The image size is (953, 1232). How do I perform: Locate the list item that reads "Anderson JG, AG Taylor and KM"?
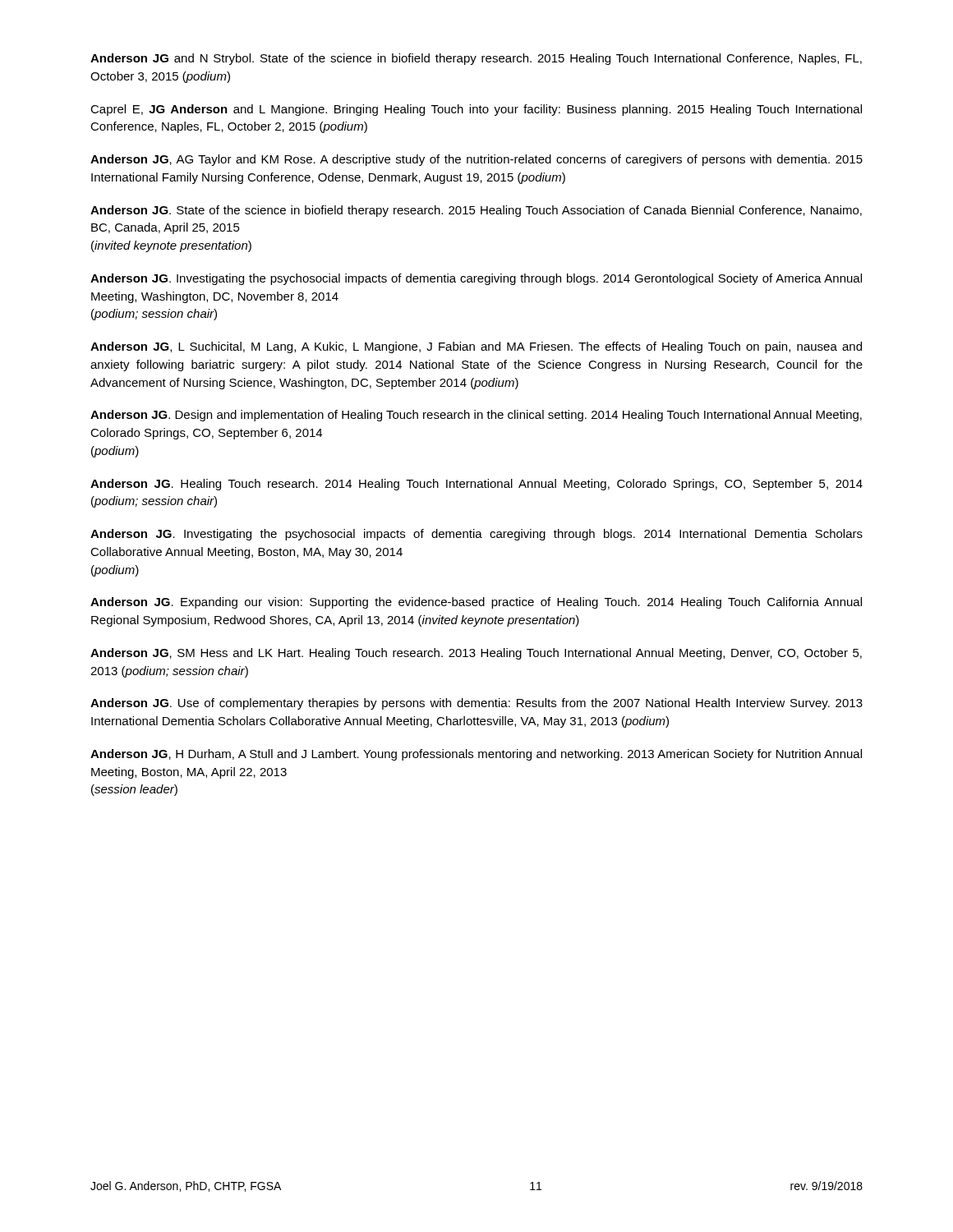point(476,168)
